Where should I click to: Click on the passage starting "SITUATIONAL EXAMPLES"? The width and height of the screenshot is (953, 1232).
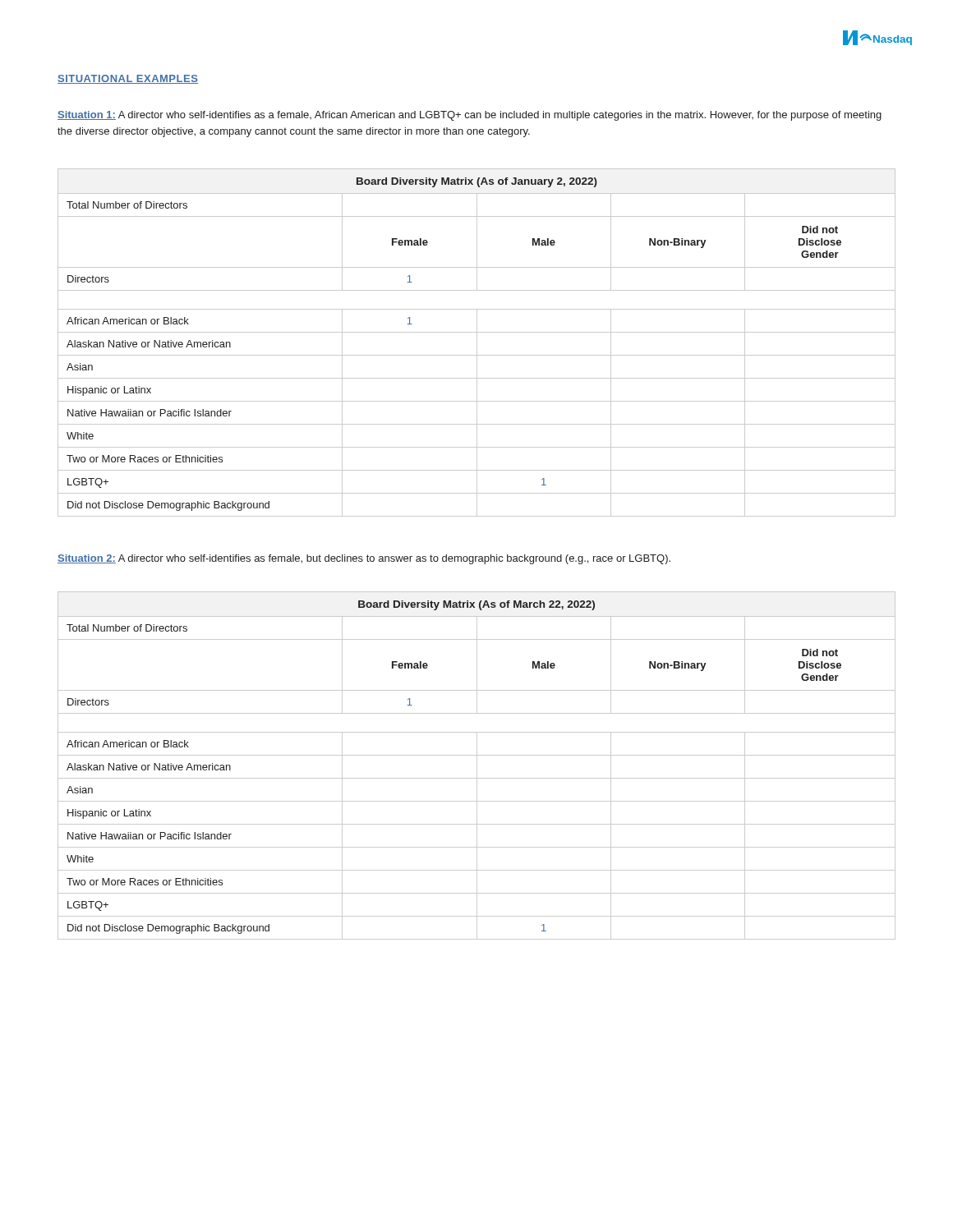(128, 78)
